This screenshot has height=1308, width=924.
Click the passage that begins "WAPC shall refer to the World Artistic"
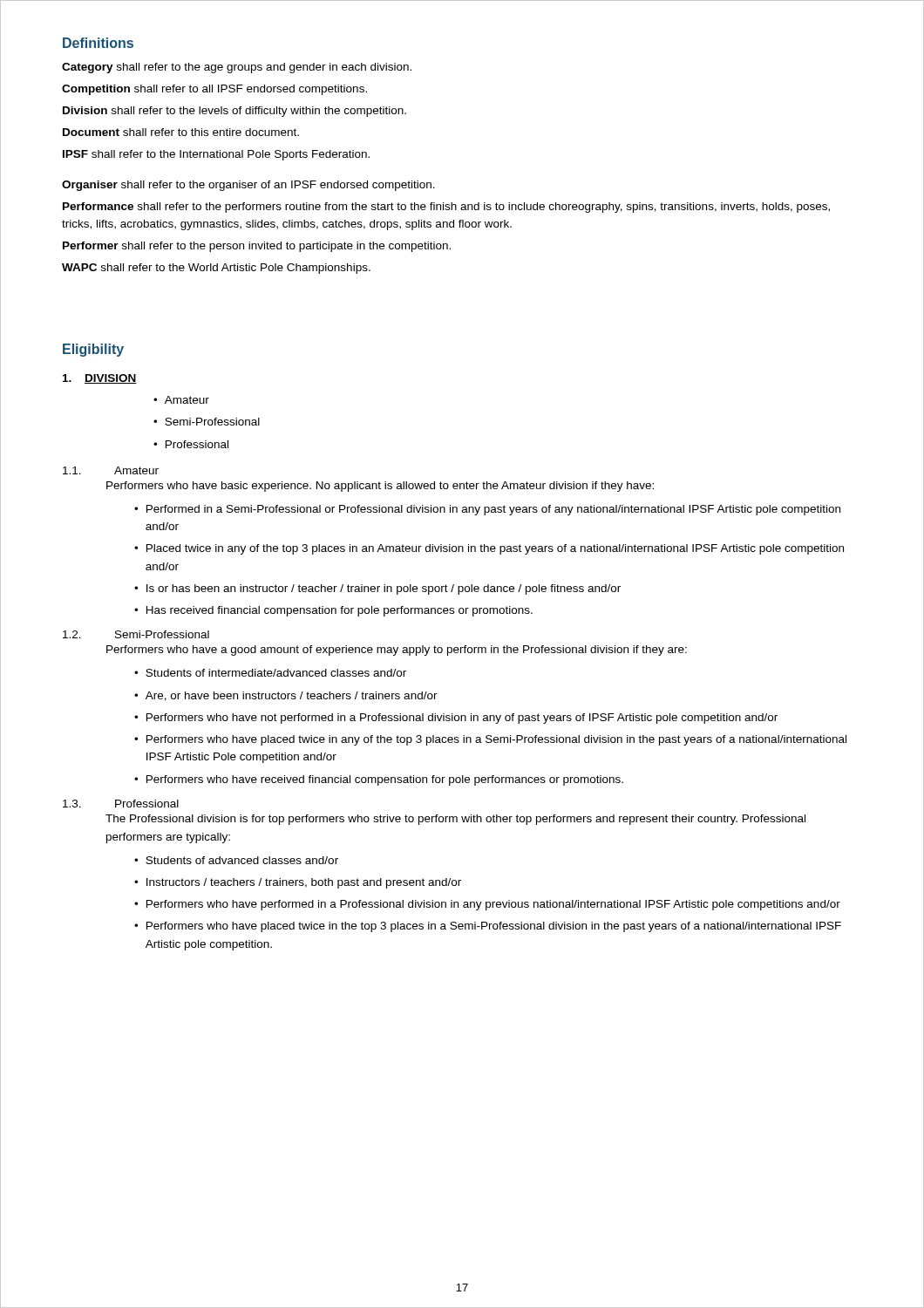(x=216, y=267)
